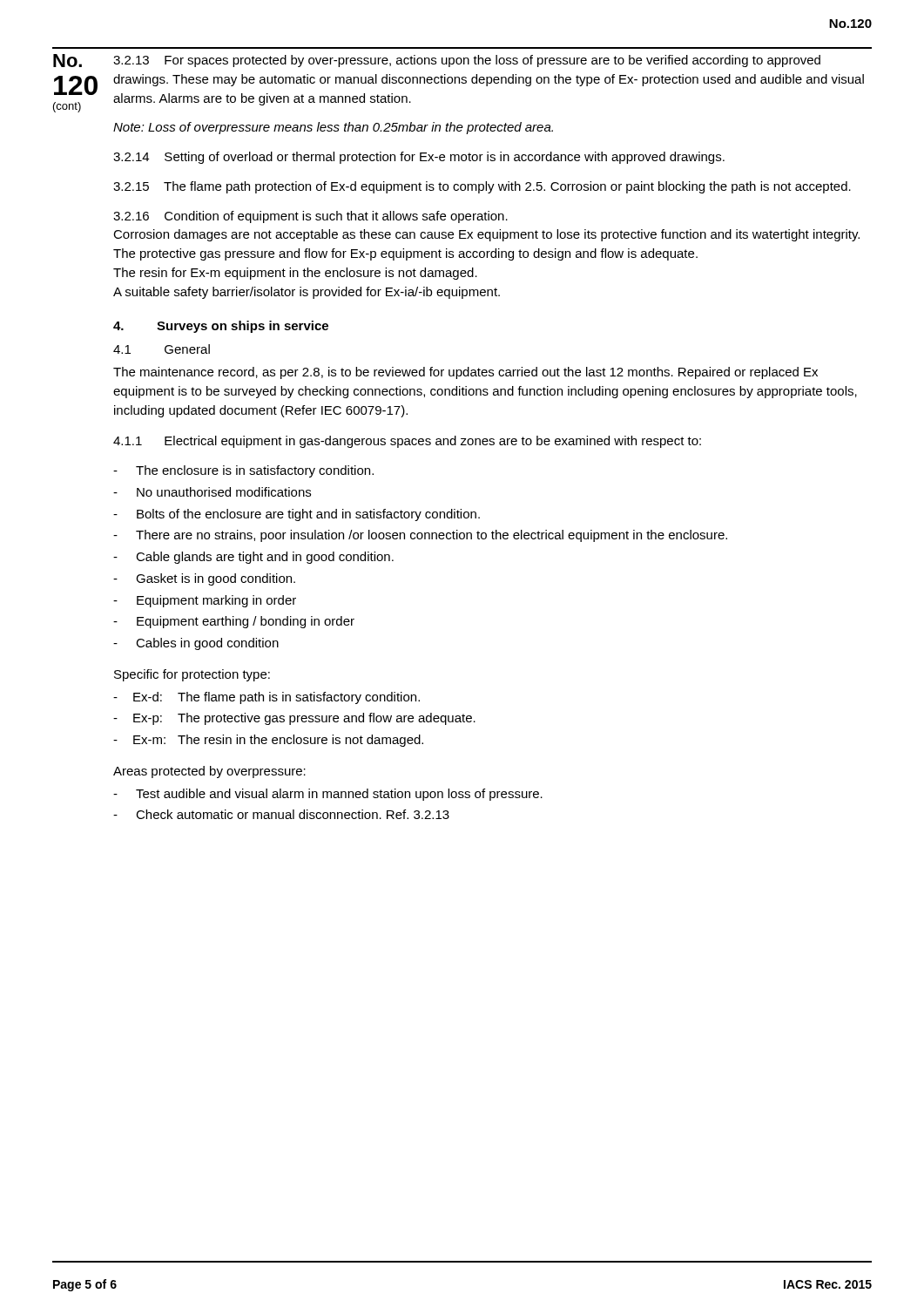The height and width of the screenshot is (1307, 924).
Task: Find the text block containing "1.1 Electrical equipment"
Action: point(408,441)
